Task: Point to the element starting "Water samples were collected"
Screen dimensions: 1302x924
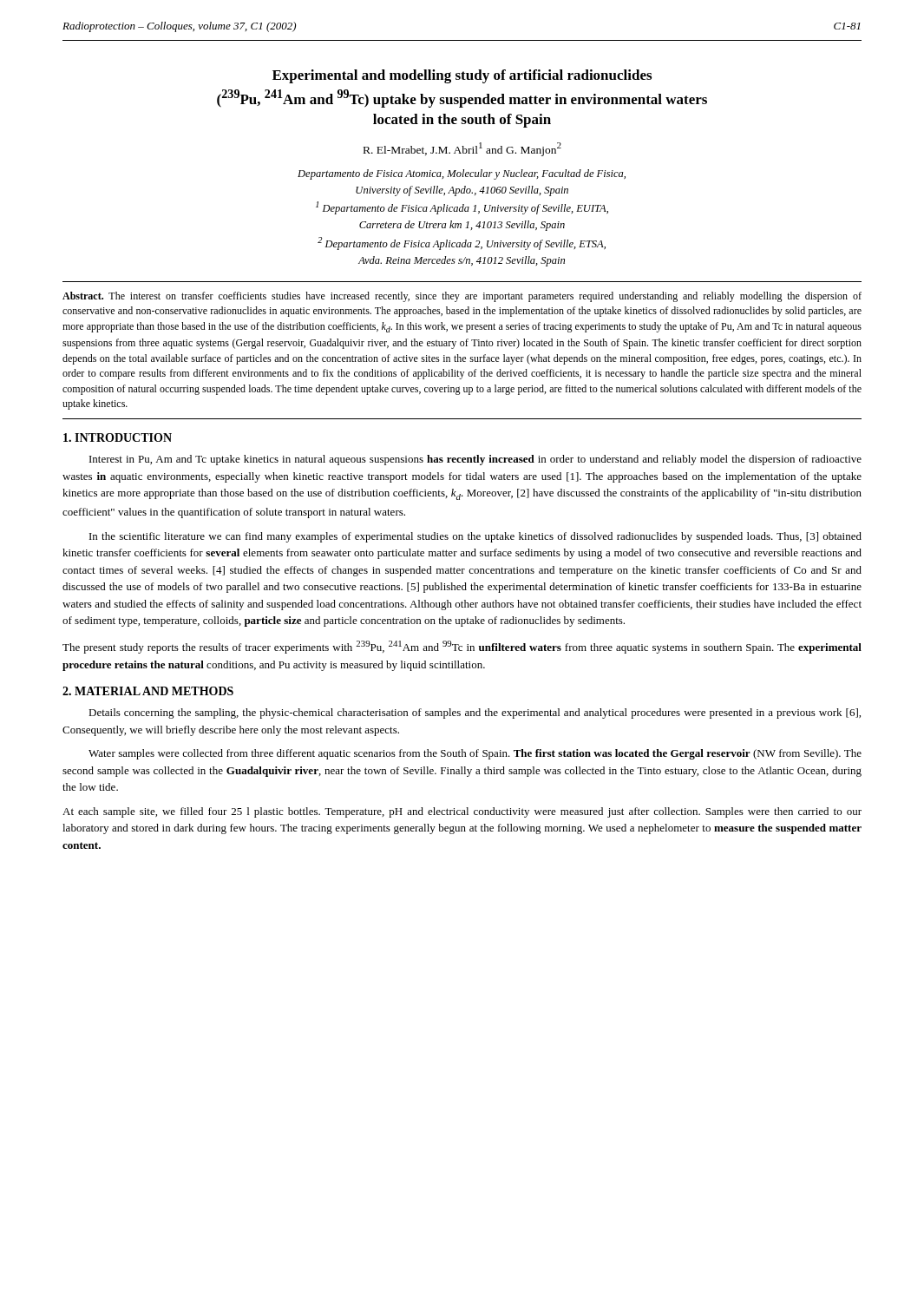Action: pyautogui.click(x=462, y=770)
